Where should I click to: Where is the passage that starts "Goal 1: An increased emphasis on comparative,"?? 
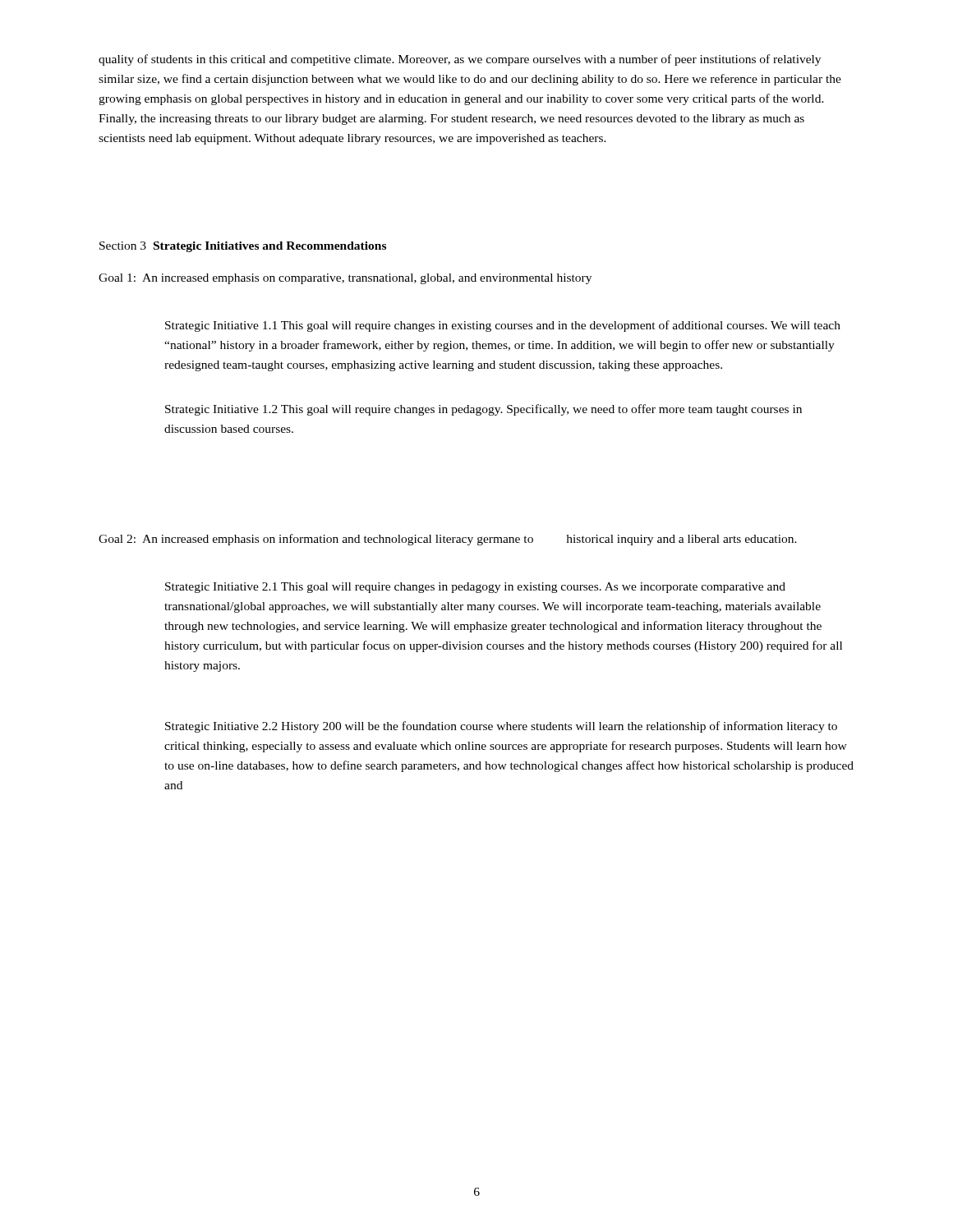(345, 277)
